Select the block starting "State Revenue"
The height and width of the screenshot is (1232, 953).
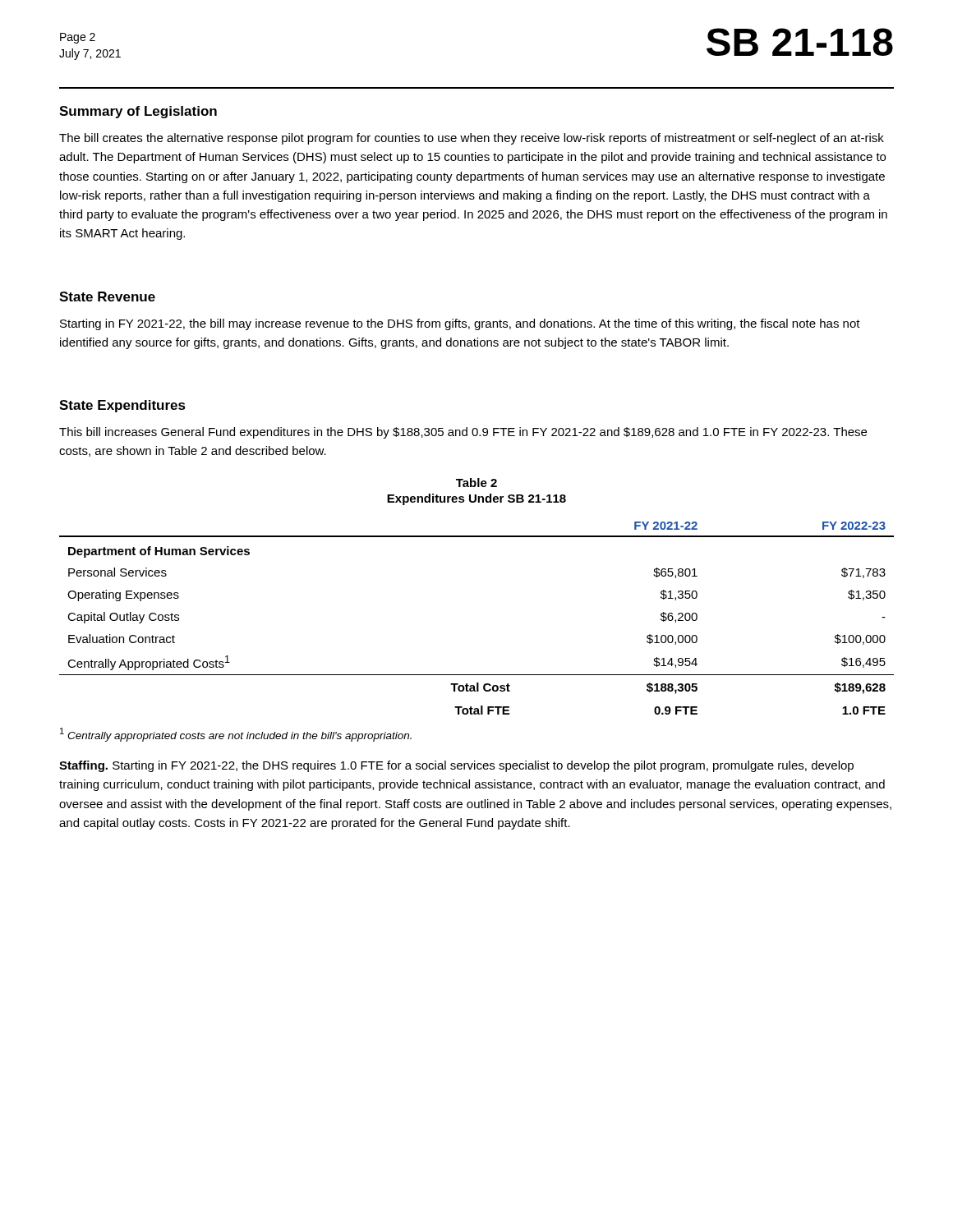click(x=107, y=296)
